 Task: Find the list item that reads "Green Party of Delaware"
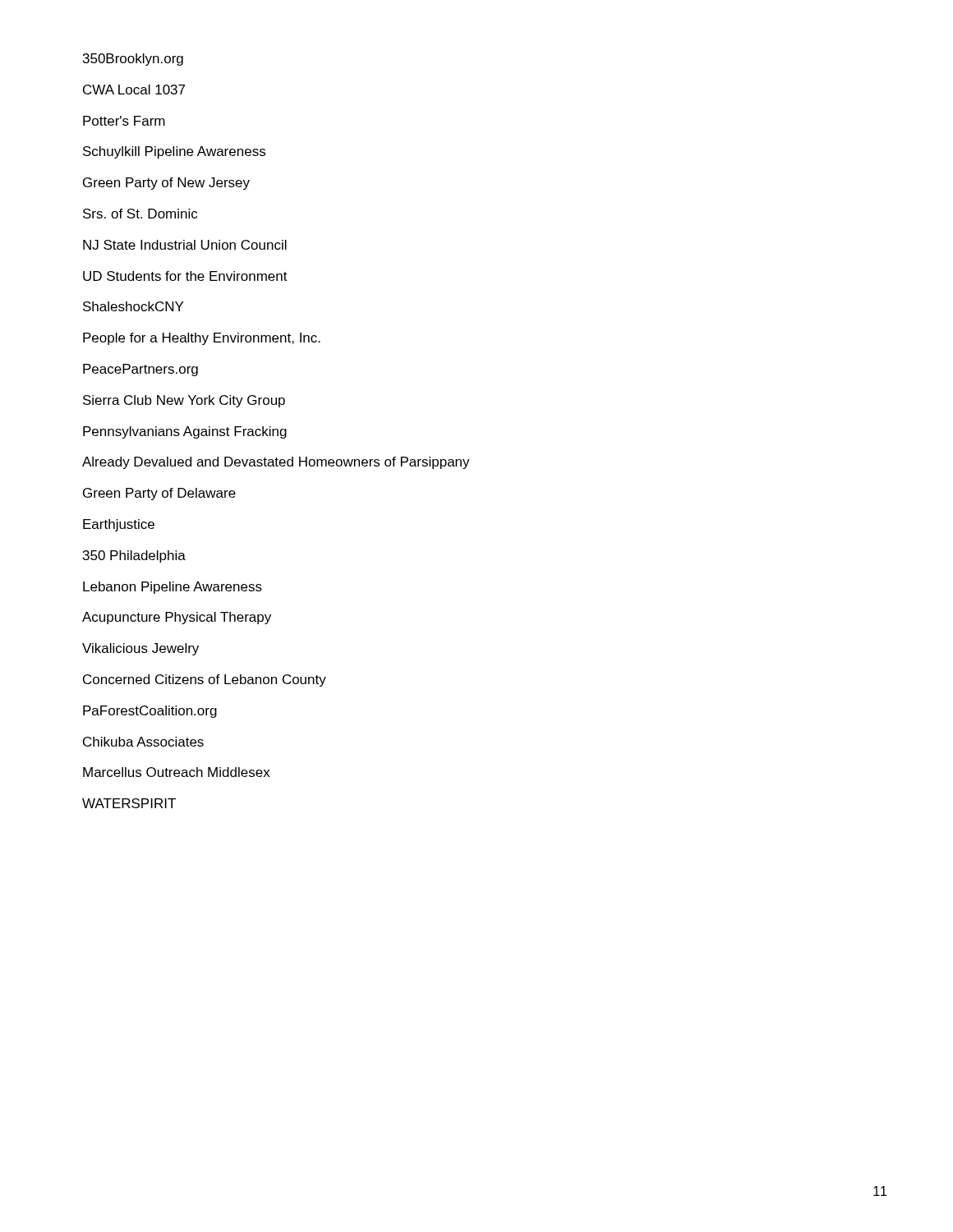(x=159, y=493)
